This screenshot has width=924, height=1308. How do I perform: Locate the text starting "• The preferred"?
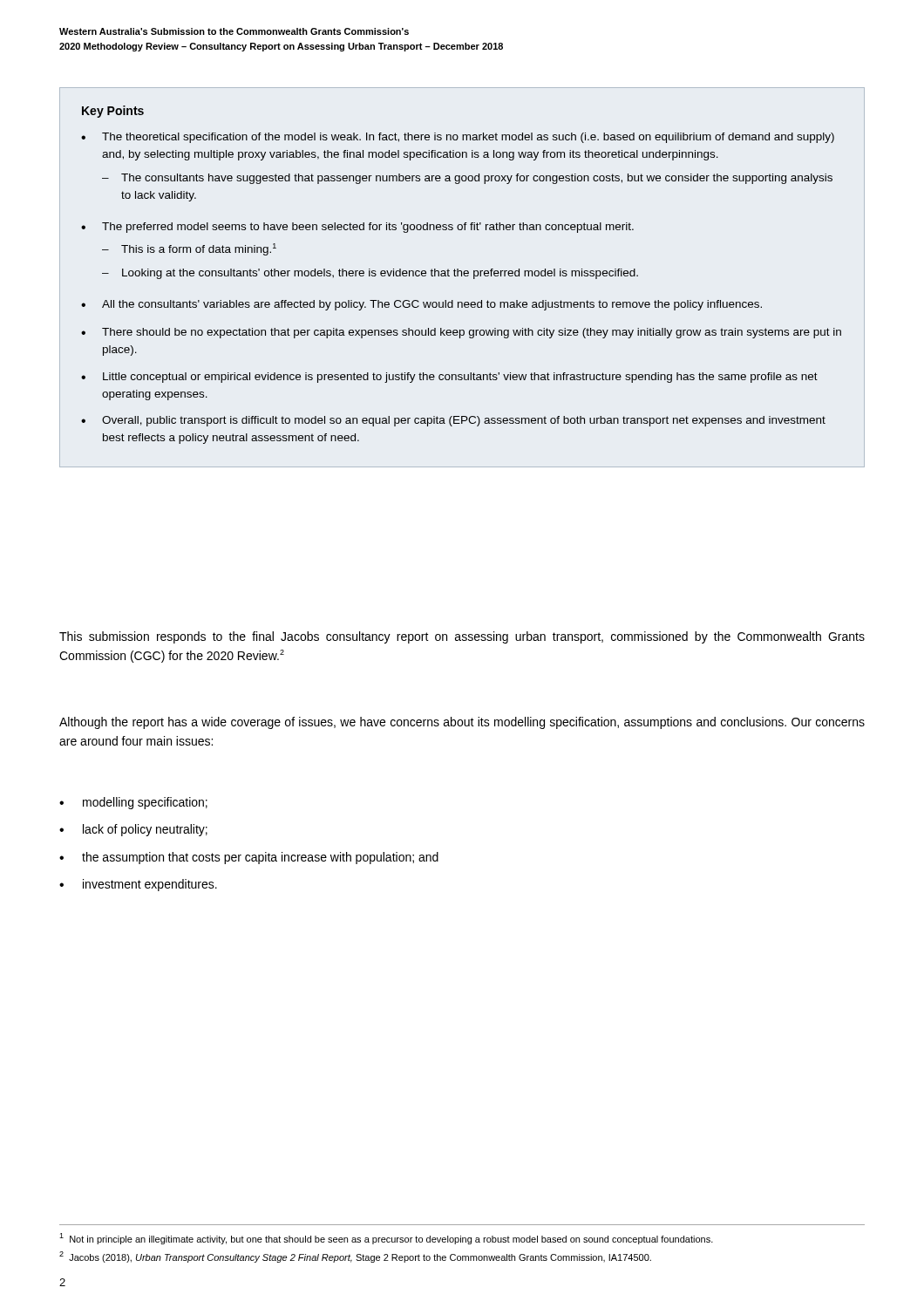(x=357, y=228)
